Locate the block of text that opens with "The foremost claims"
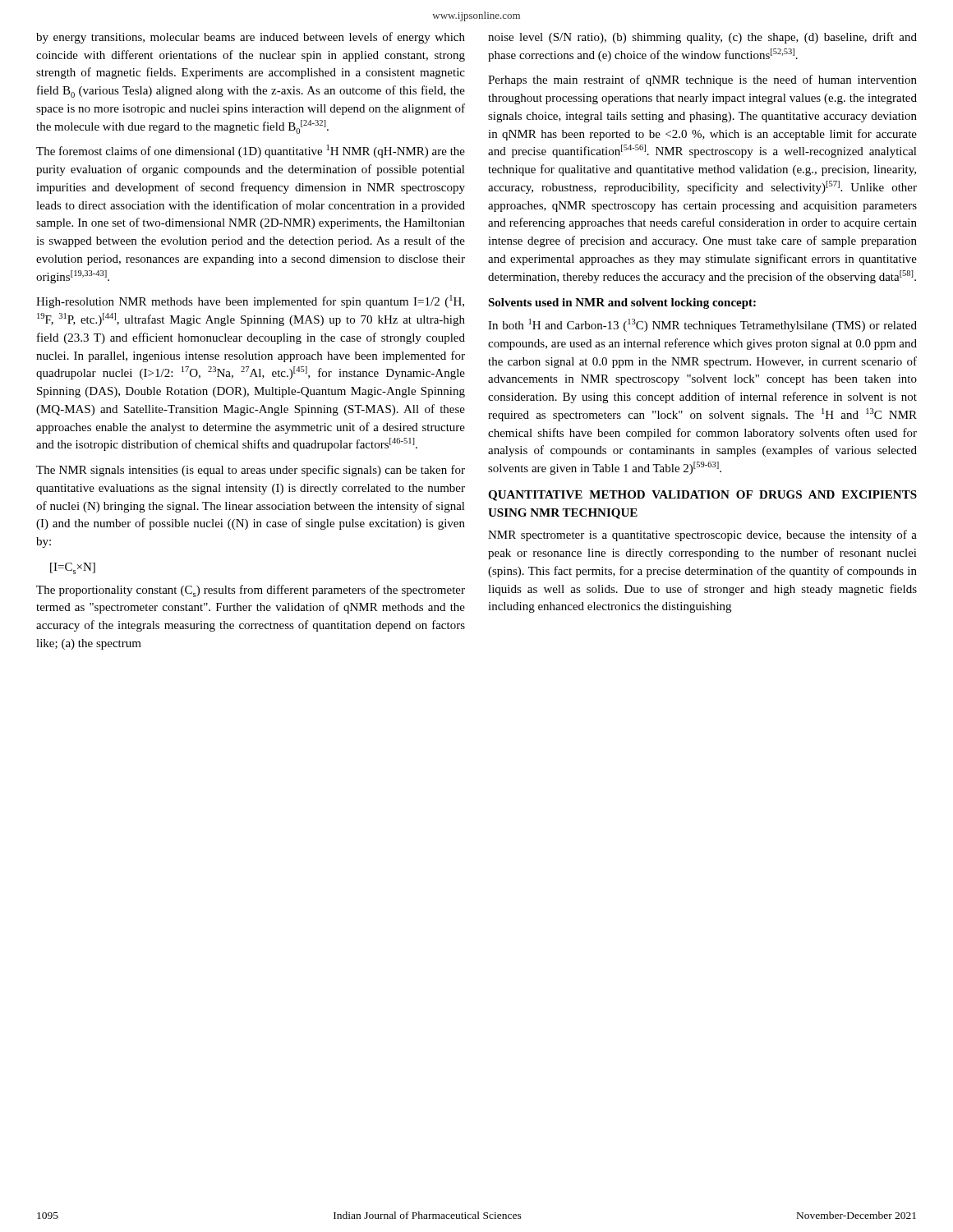The width and height of the screenshot is (953, 1232). tap(251, 215)
